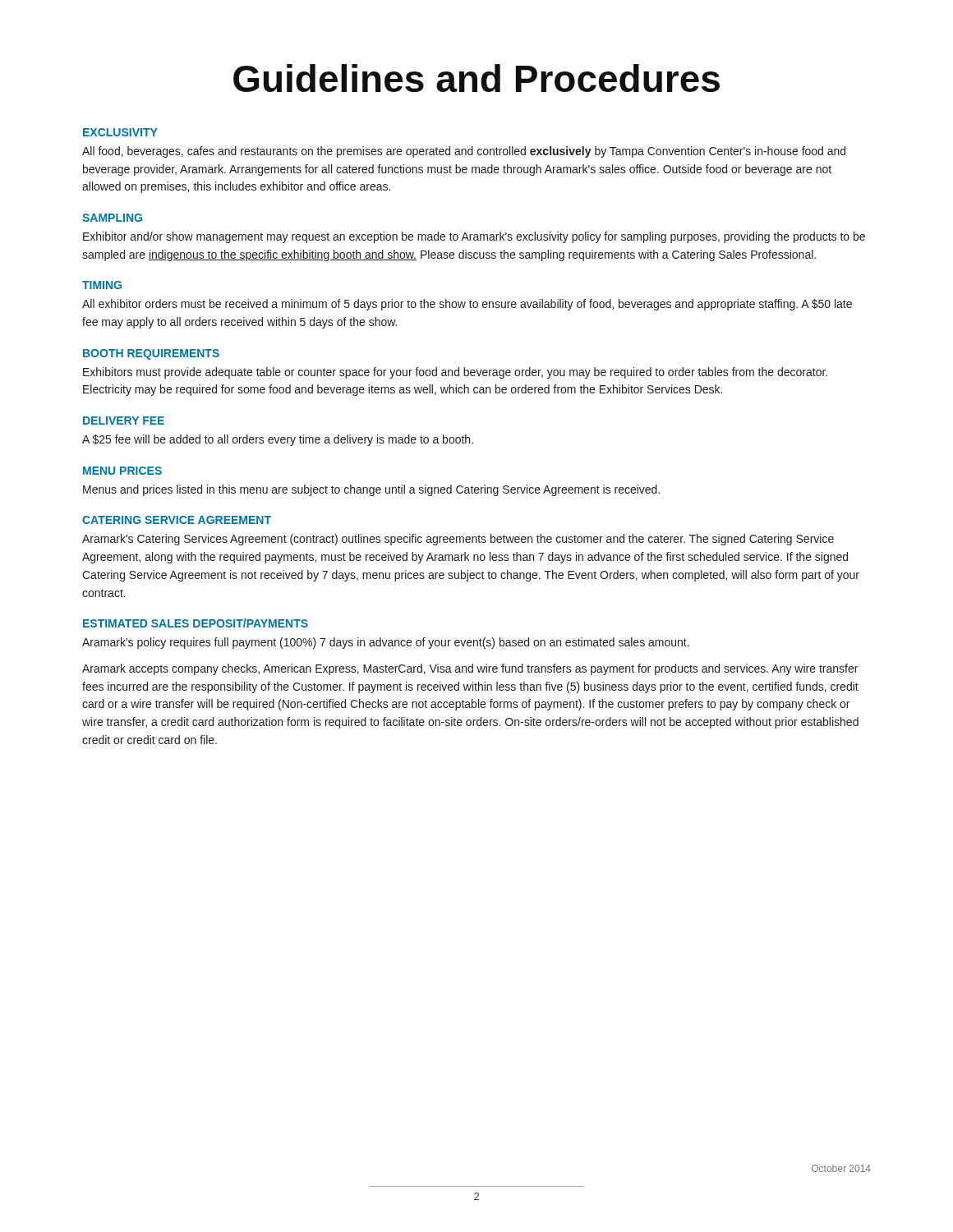Locate the text block starting "Exhibitor and/or show management"

tap(474, 245)
